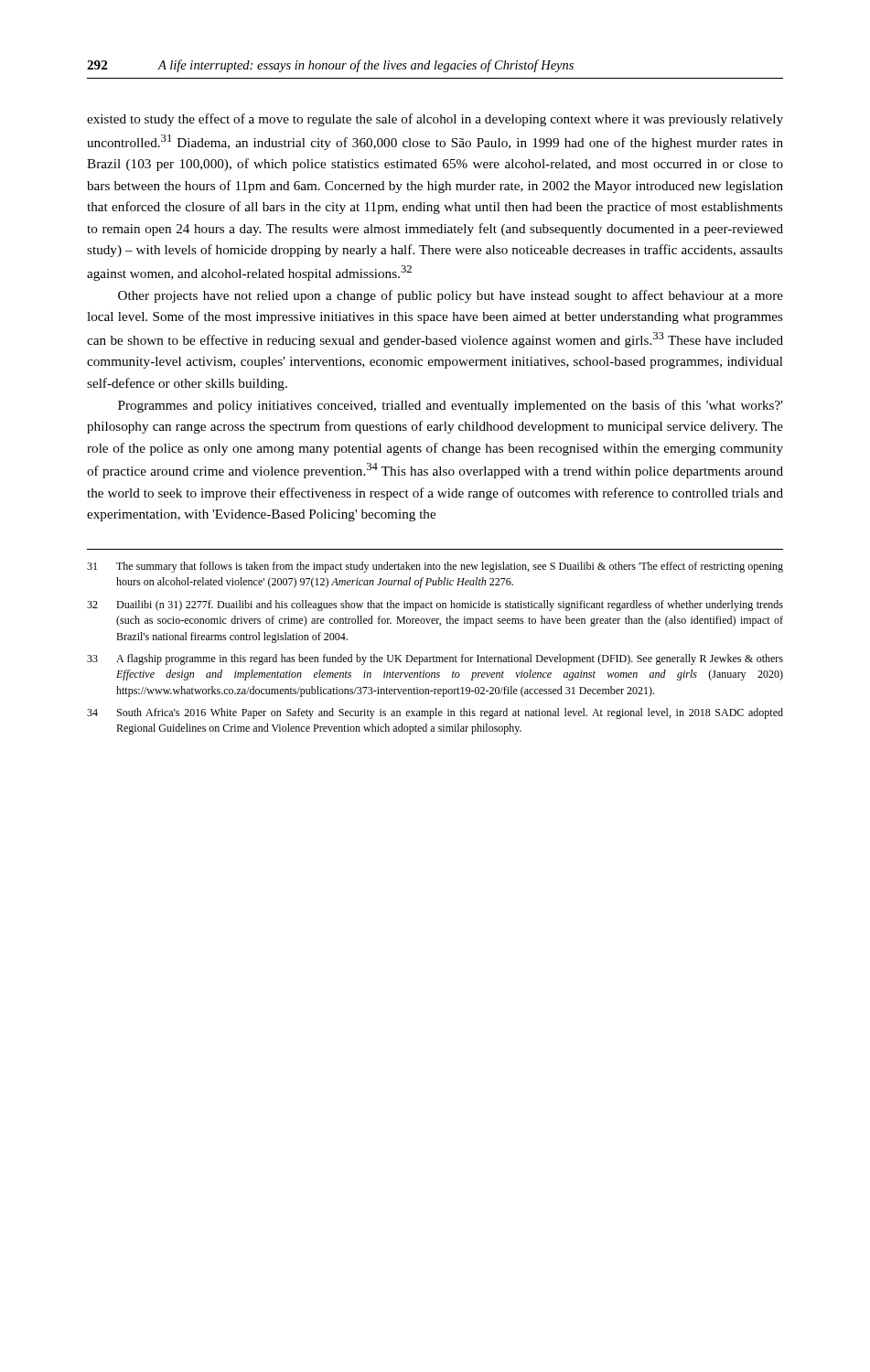870x1372 pixels.
Task: Find the passage starting "32 Duailibi (n 31)"
Action: pos(435,621)
